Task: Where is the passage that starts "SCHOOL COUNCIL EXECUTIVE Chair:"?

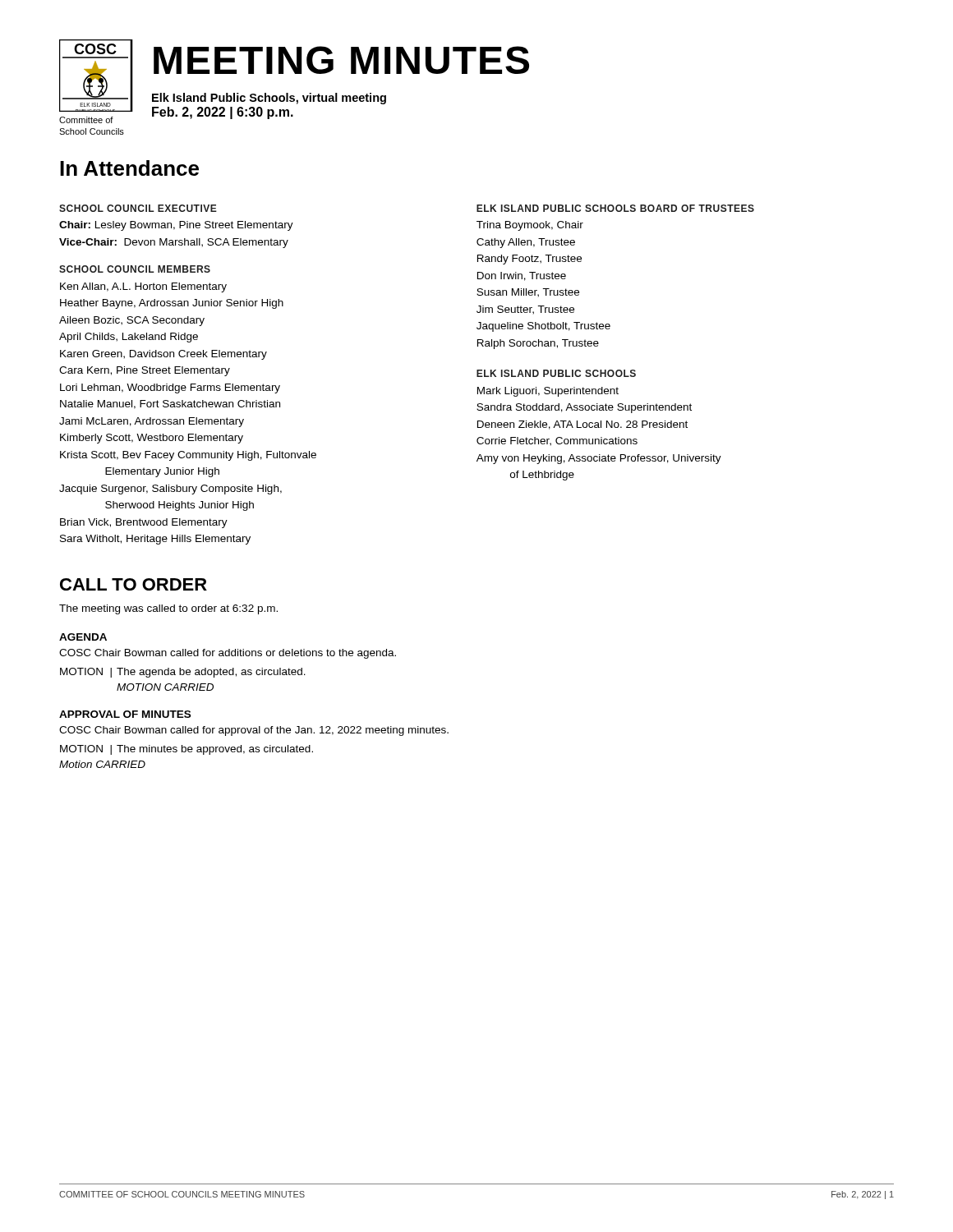Action: point(260,226)
